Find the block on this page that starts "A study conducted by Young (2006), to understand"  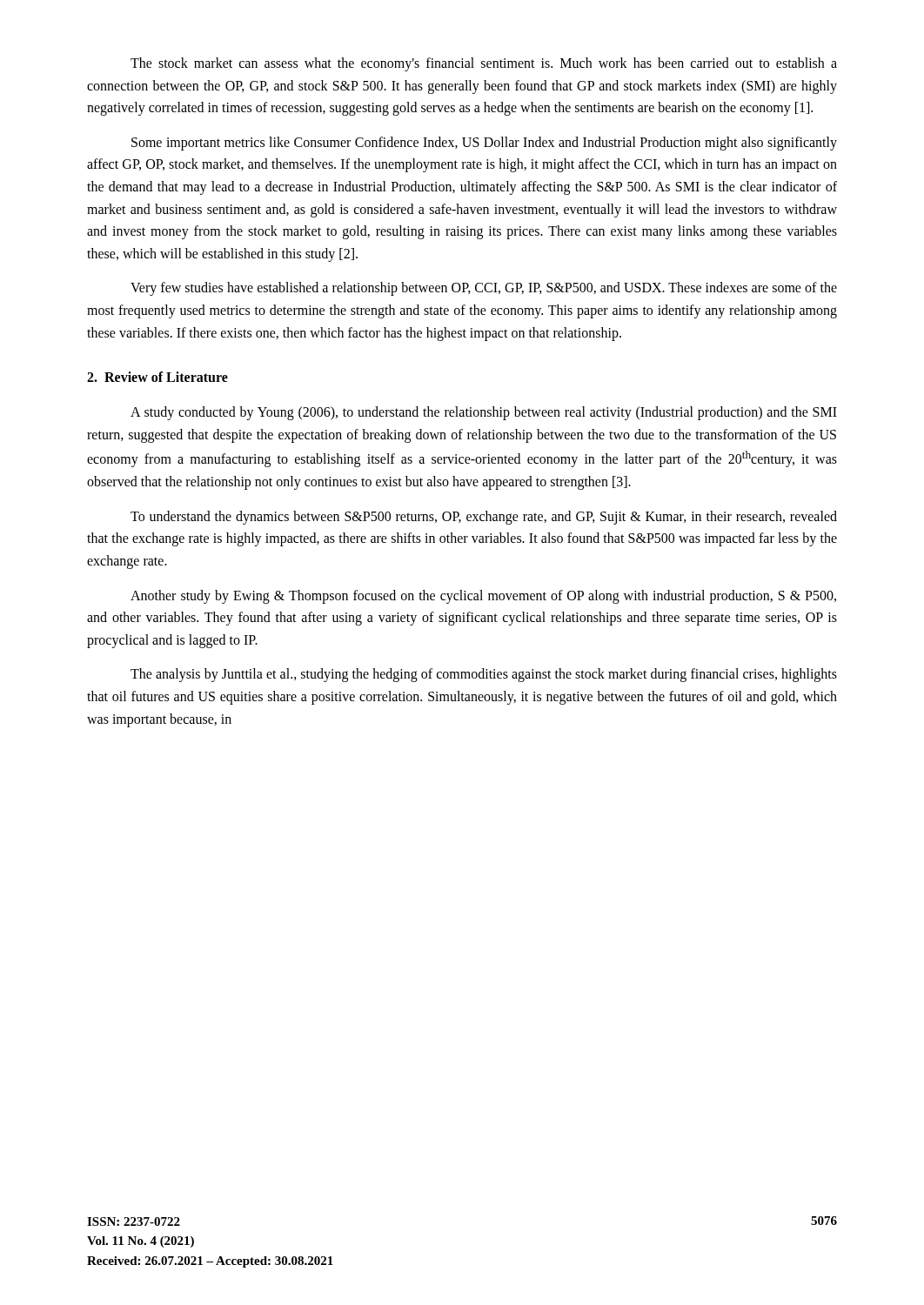(462, 447)
